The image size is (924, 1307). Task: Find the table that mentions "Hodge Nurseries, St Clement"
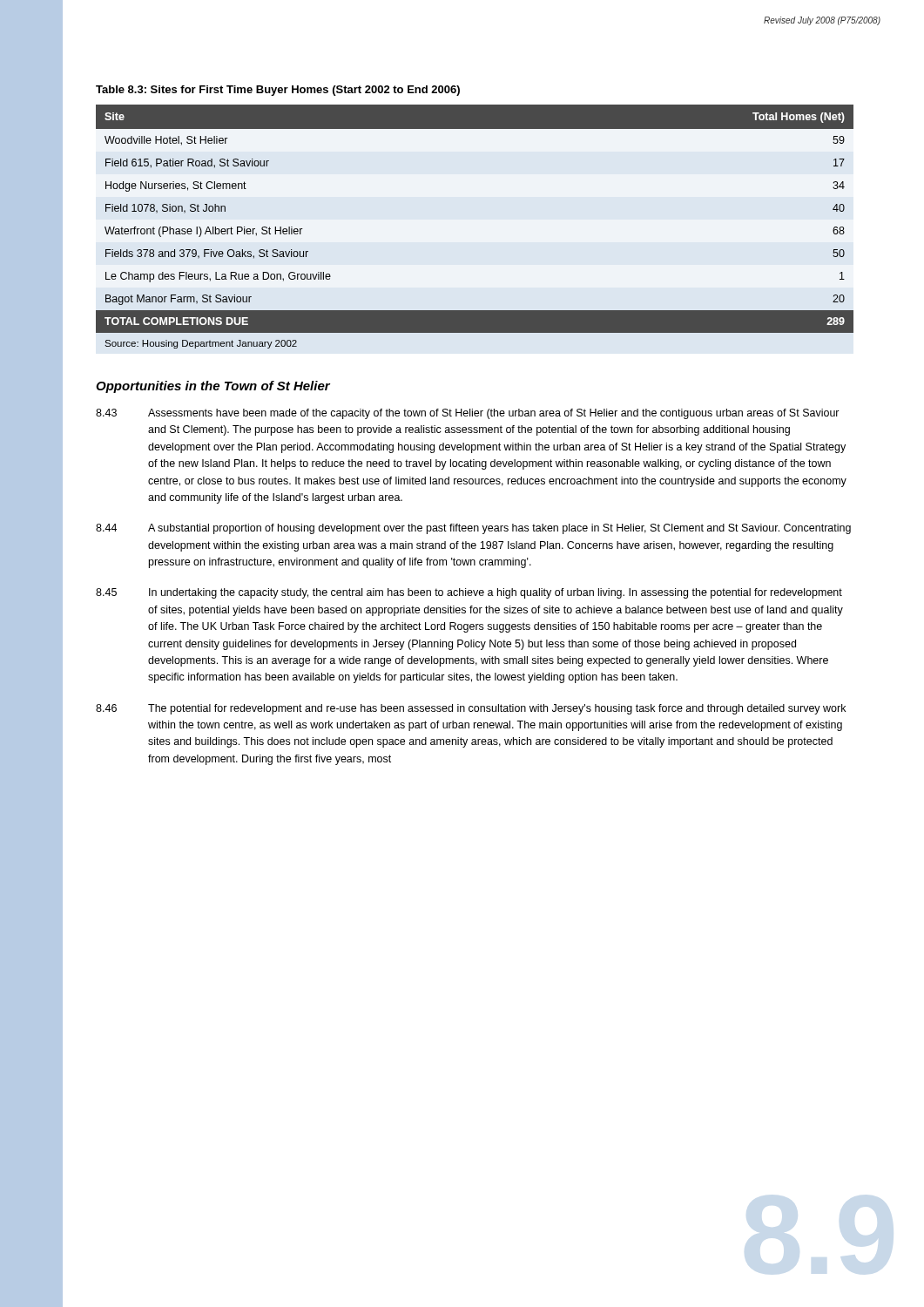click(475, 229)
